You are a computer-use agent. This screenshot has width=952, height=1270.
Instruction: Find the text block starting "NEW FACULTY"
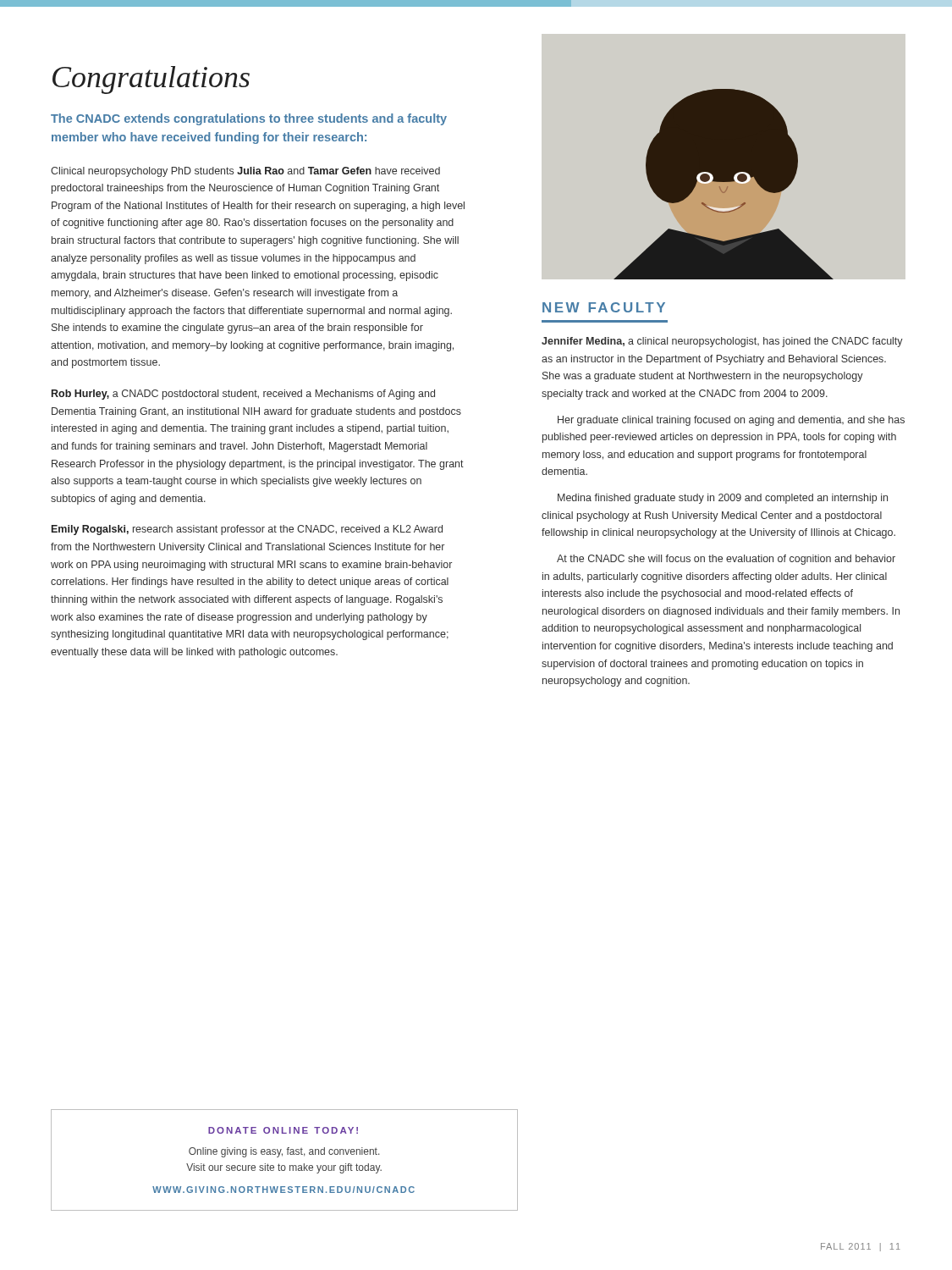point(605,311)
